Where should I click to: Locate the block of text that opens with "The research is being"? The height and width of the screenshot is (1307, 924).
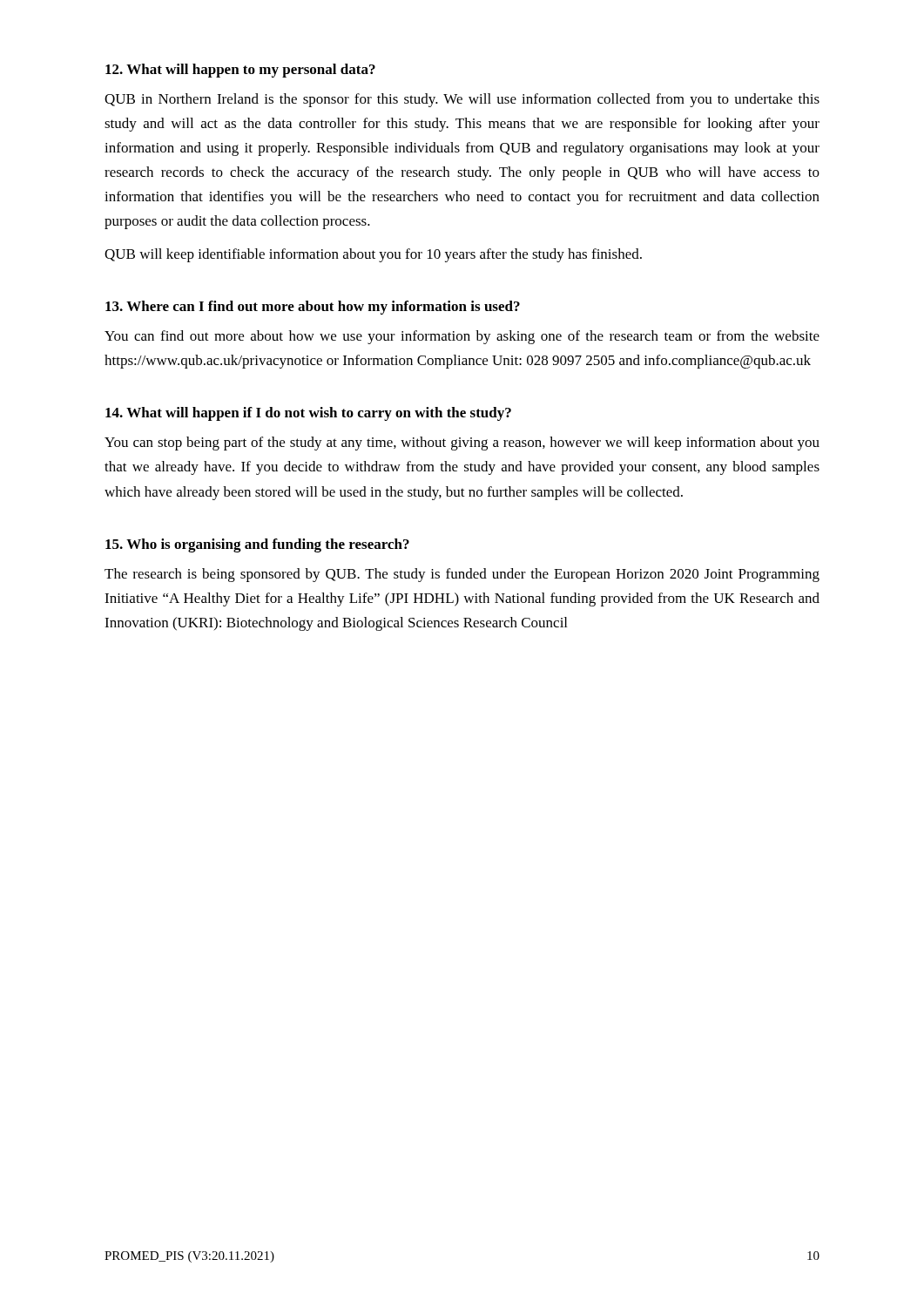pyautogui.click(x=462, y=598)
